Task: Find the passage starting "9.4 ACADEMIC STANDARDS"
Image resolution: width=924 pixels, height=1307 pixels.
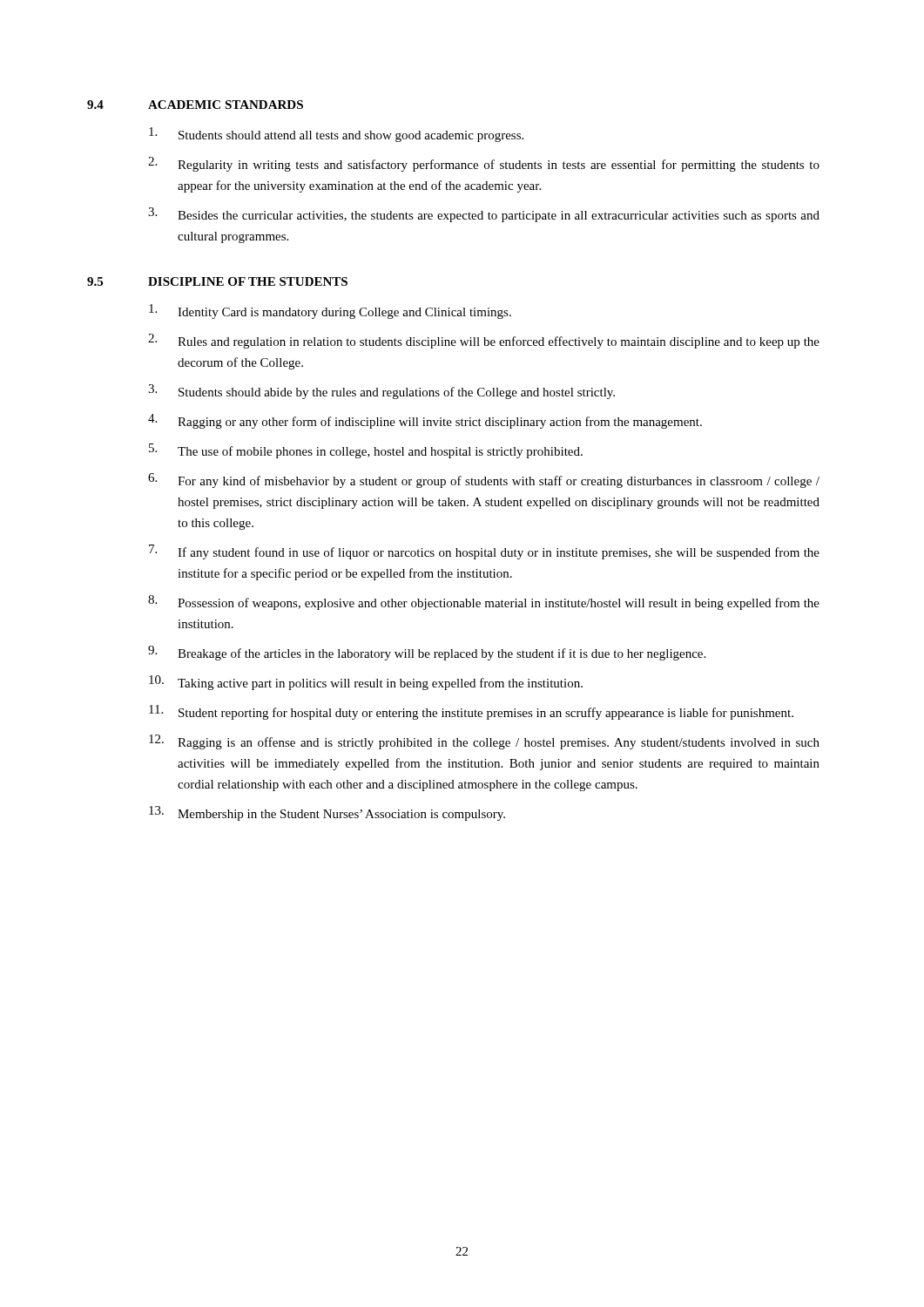Action: pos(195,105)
